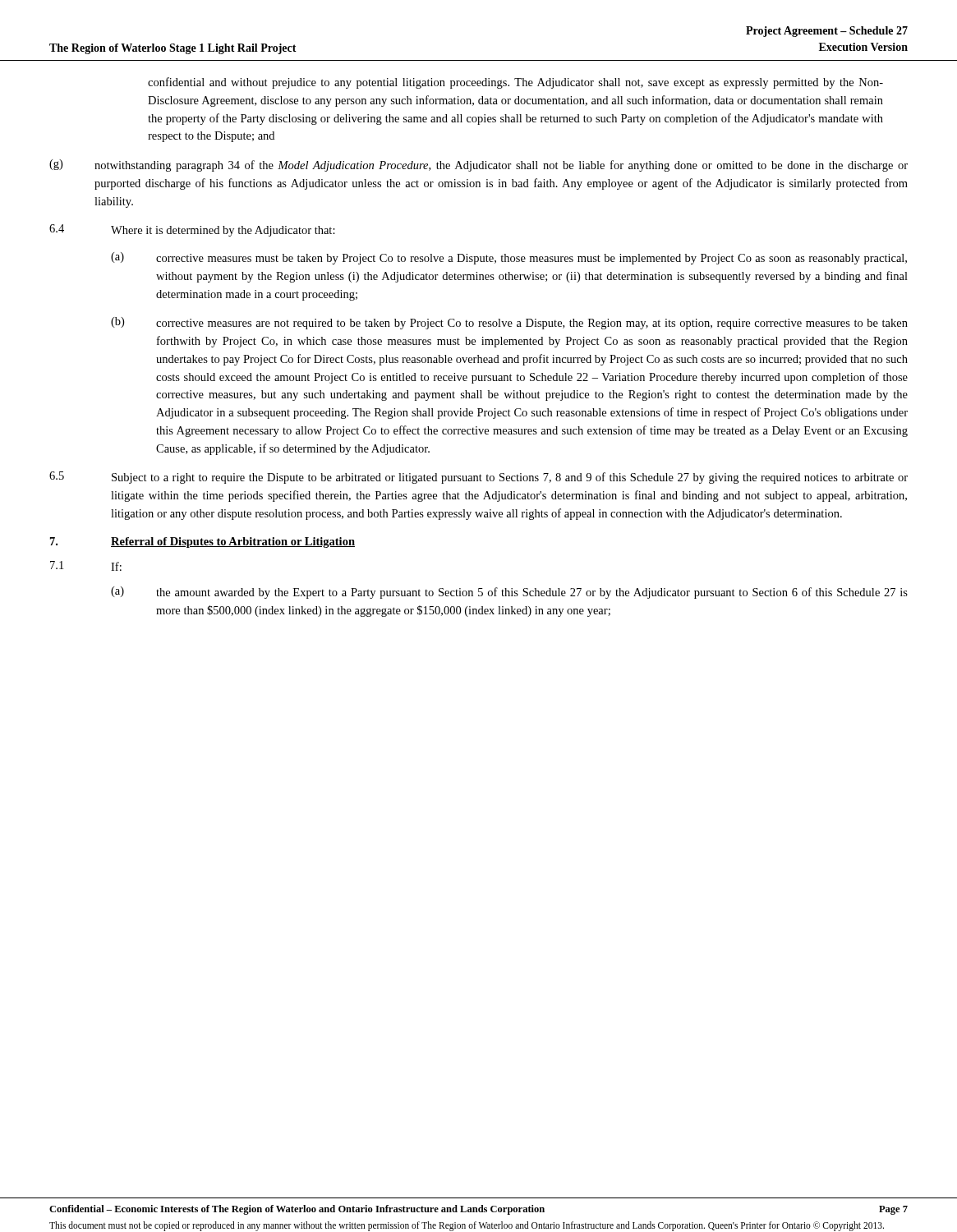This screenshot has height=1232, width=957.
Task: Locate the list item that reads "(b) corrective measures are"
Action: point(478,386)
